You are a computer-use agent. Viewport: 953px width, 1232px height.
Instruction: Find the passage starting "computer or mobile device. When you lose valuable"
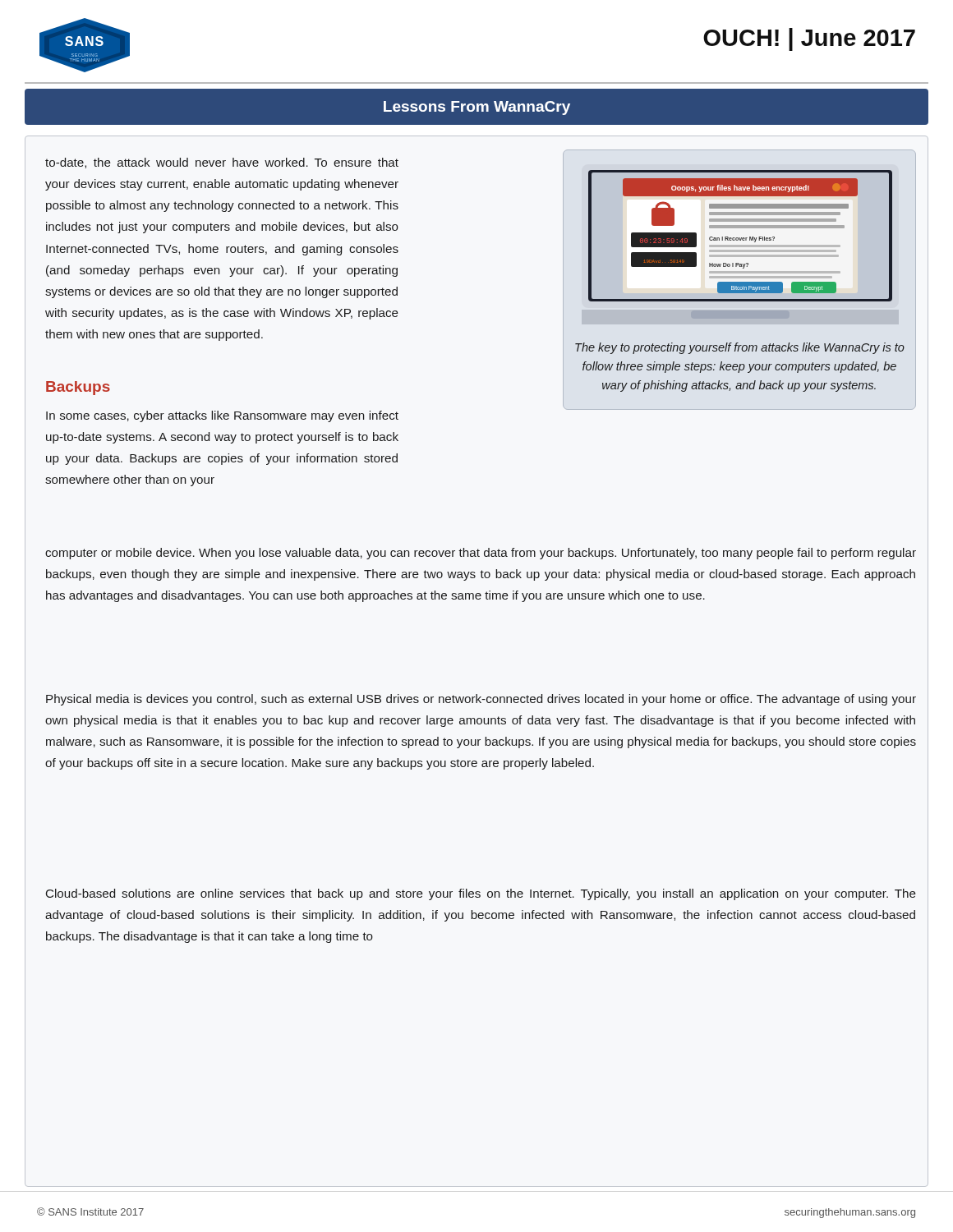481,574
